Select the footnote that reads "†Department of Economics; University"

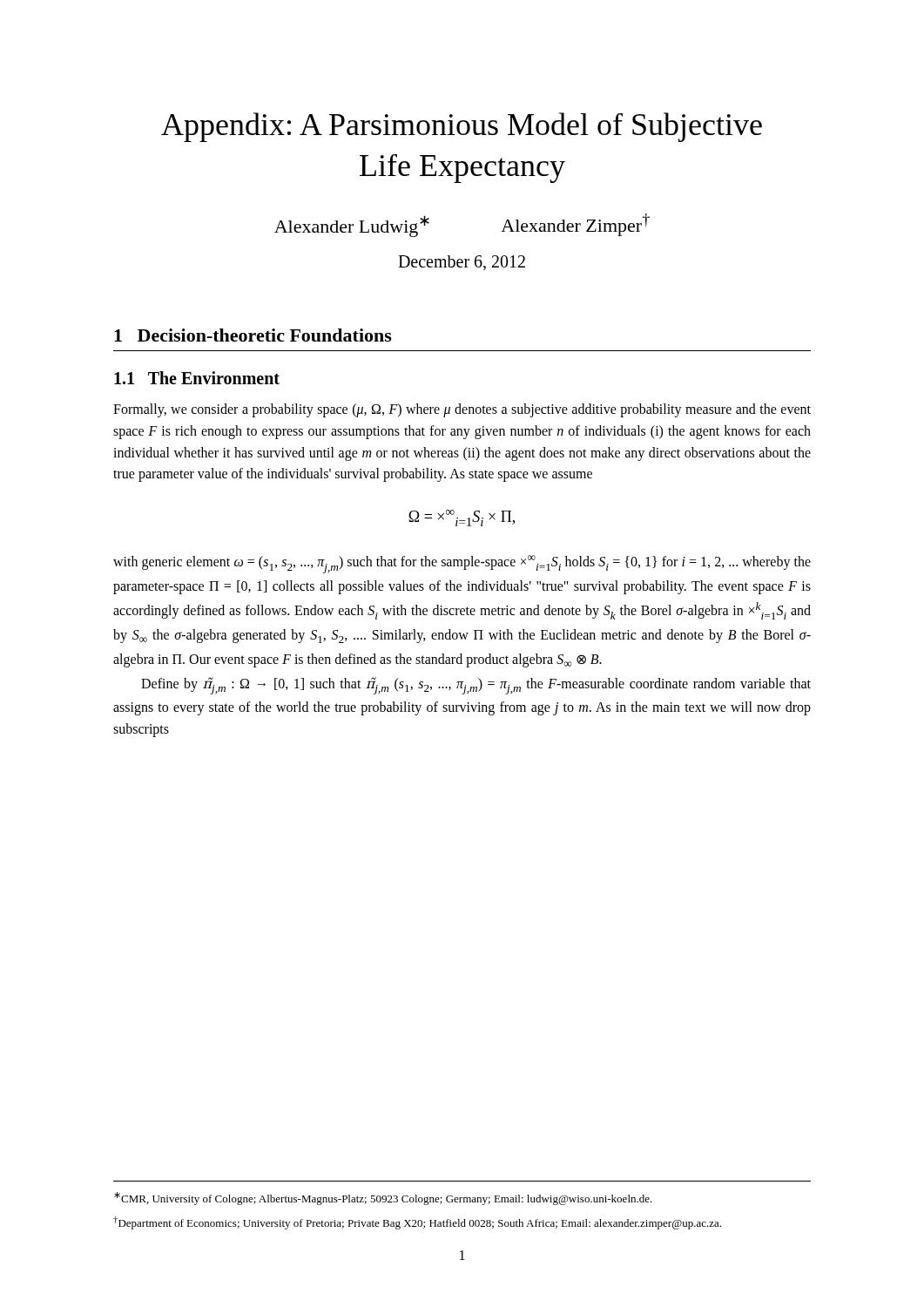418,1222
